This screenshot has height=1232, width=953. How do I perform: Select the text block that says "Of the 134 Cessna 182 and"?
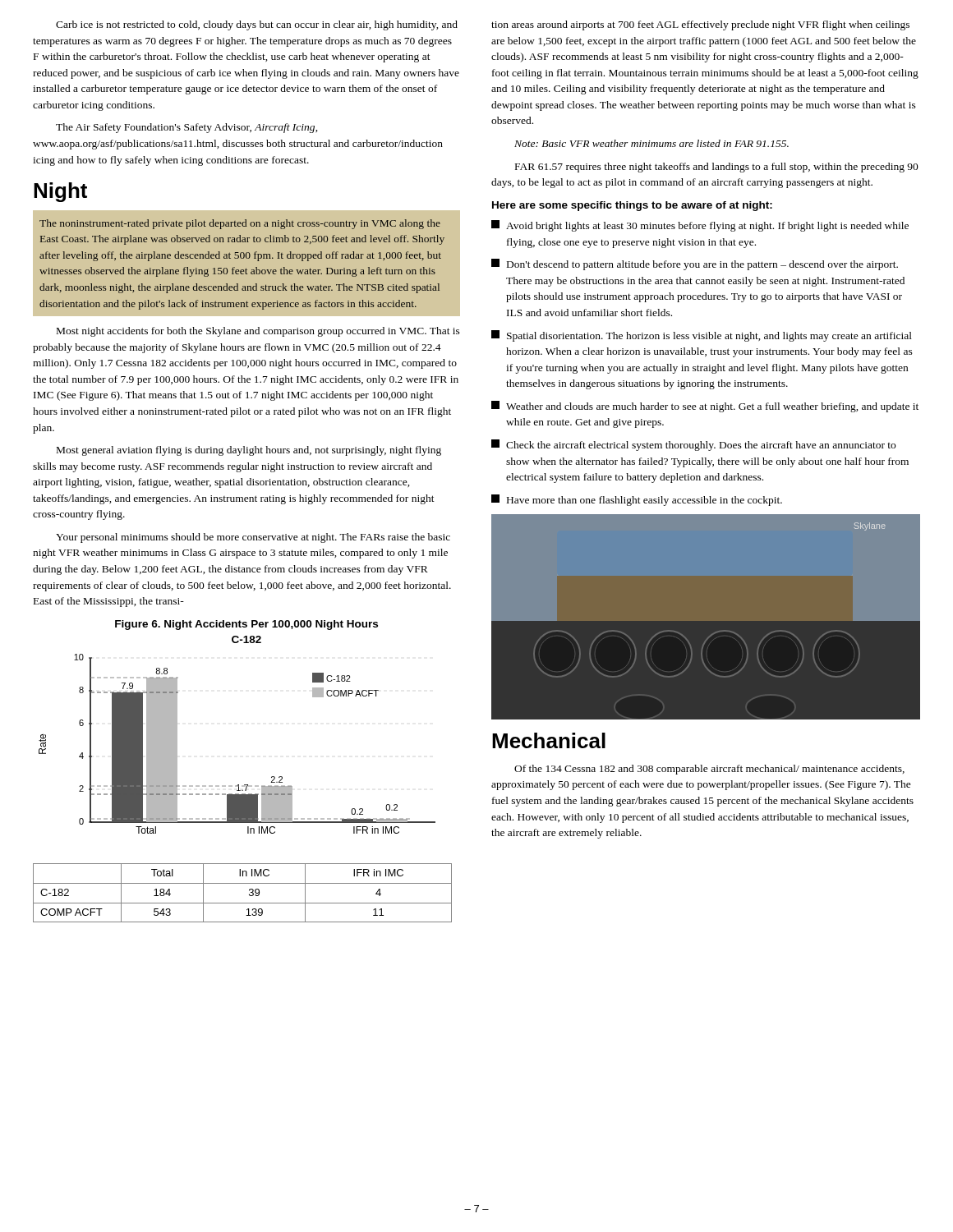click(706, 801)
